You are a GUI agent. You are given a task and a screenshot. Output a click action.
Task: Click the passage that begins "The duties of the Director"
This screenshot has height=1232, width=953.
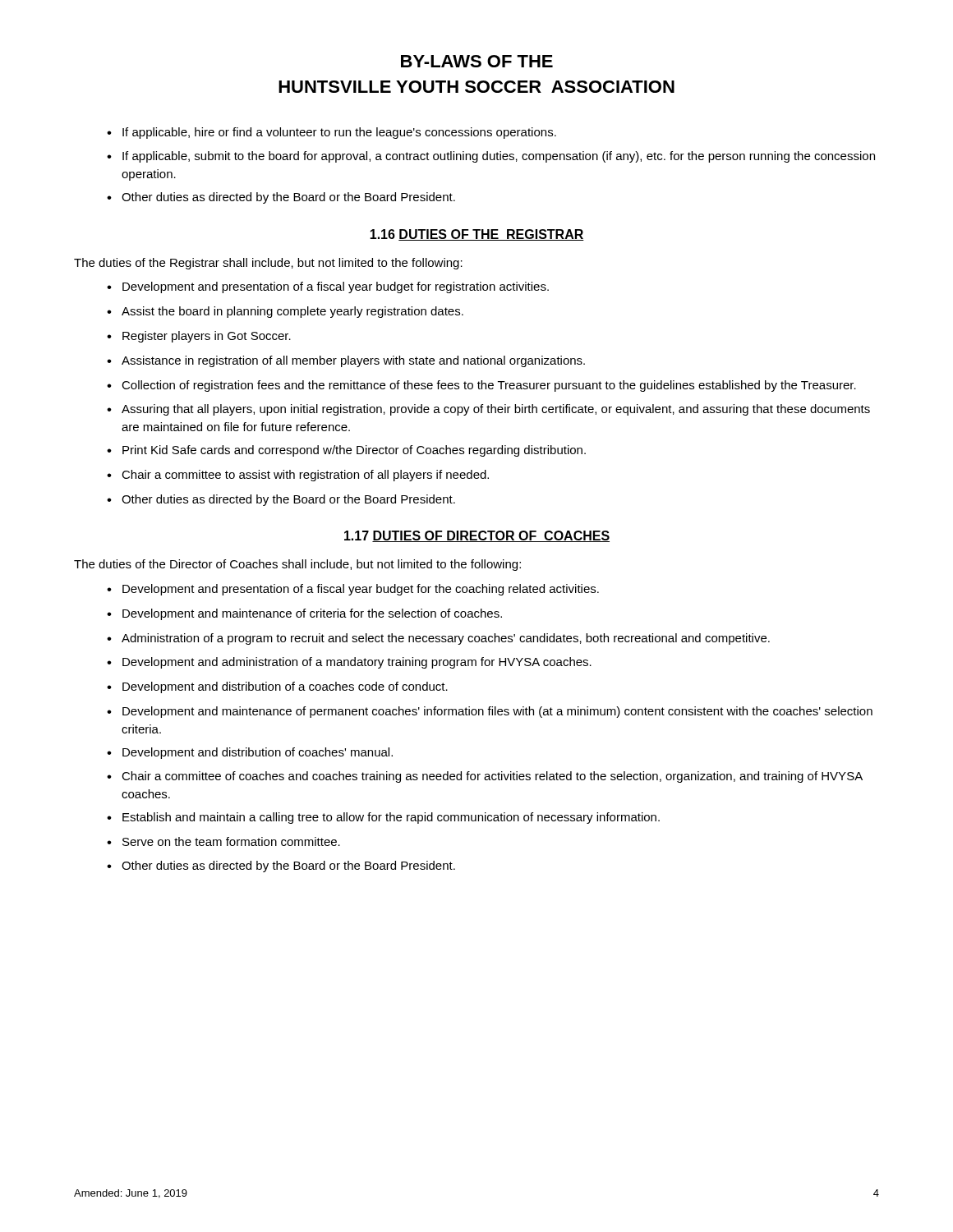click(x=298, y=564)
